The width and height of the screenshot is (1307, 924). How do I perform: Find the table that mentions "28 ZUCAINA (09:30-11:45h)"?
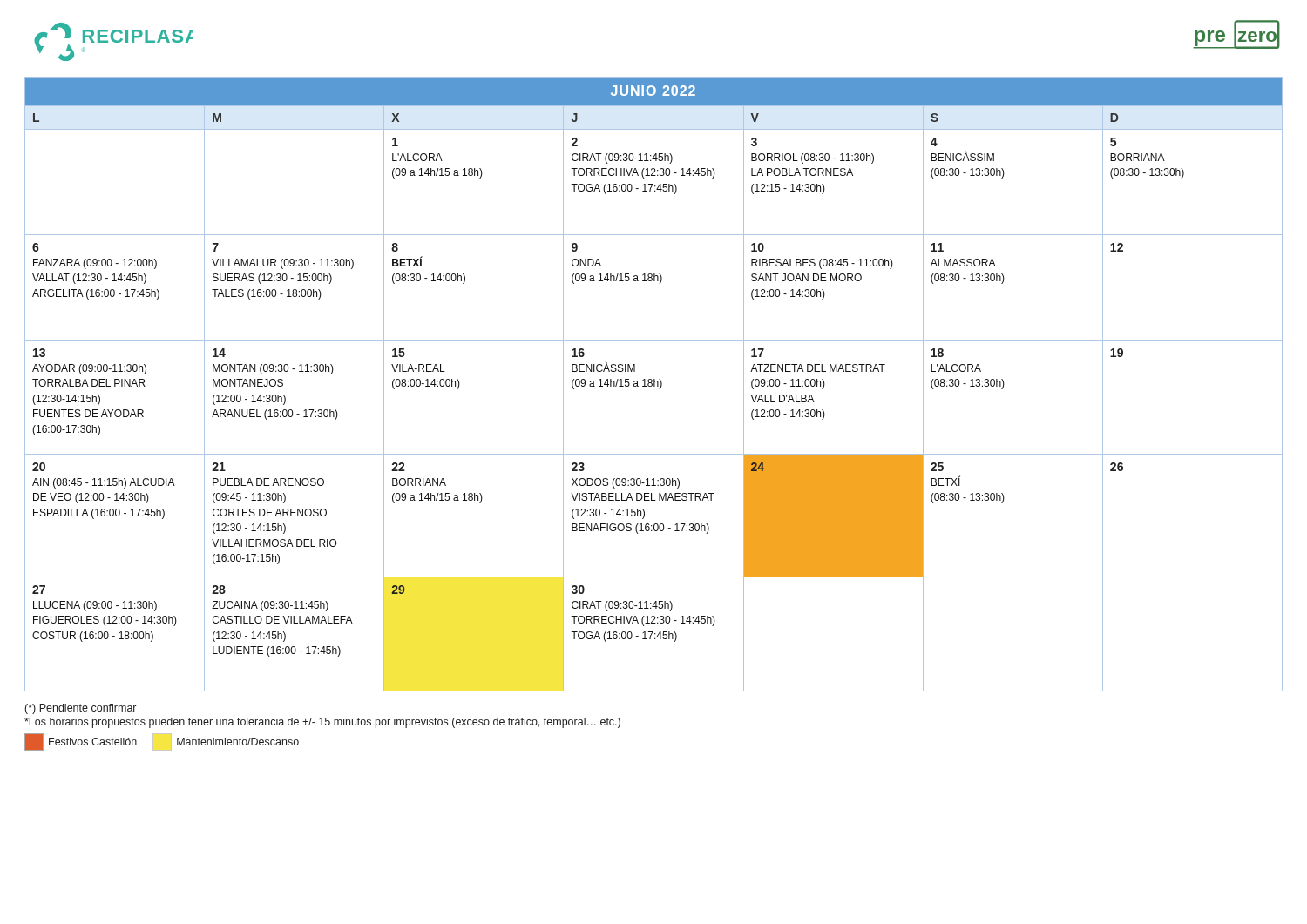point(654,384)
